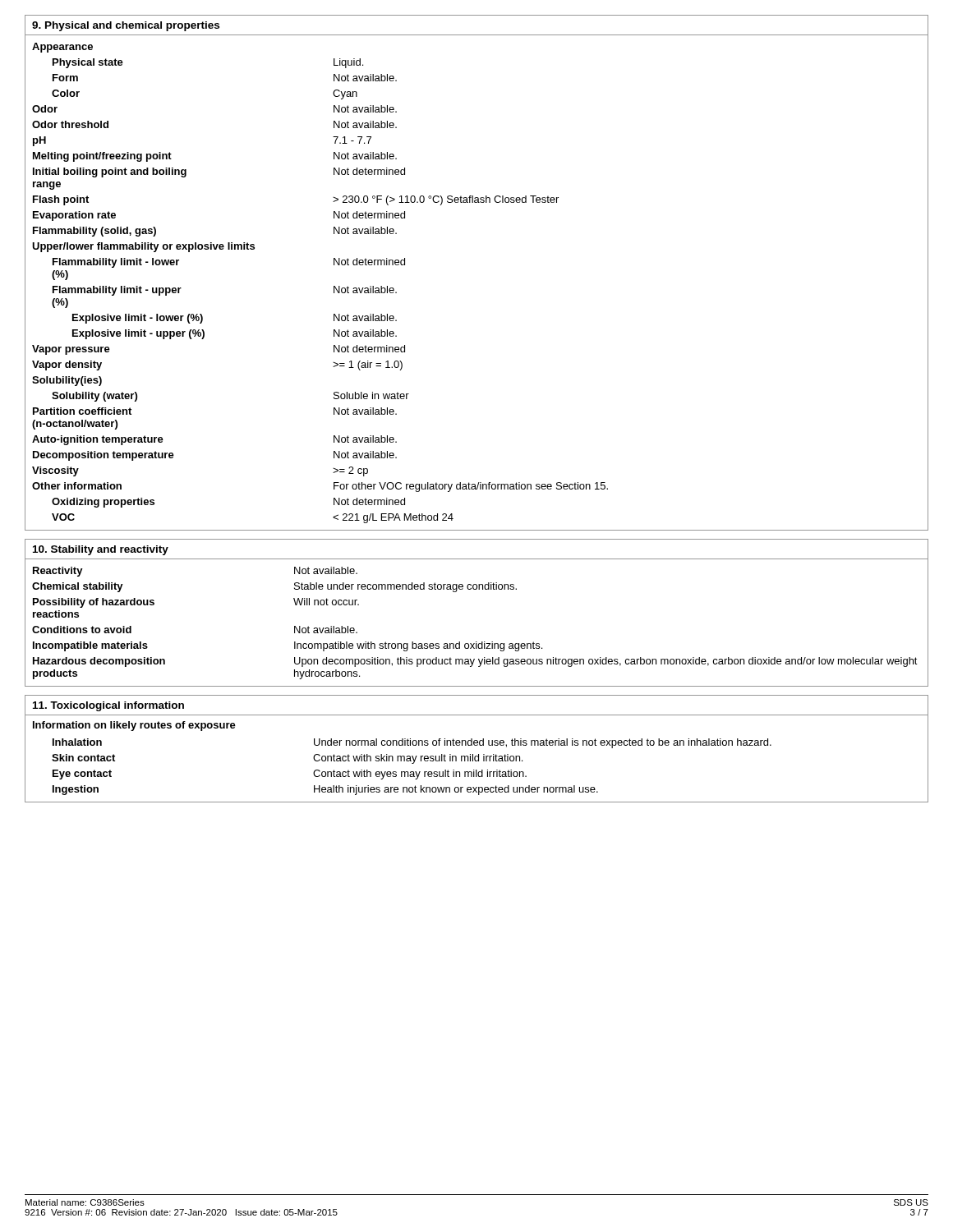Find the text block that says "Information on likely routes of"

coord(134,725)
